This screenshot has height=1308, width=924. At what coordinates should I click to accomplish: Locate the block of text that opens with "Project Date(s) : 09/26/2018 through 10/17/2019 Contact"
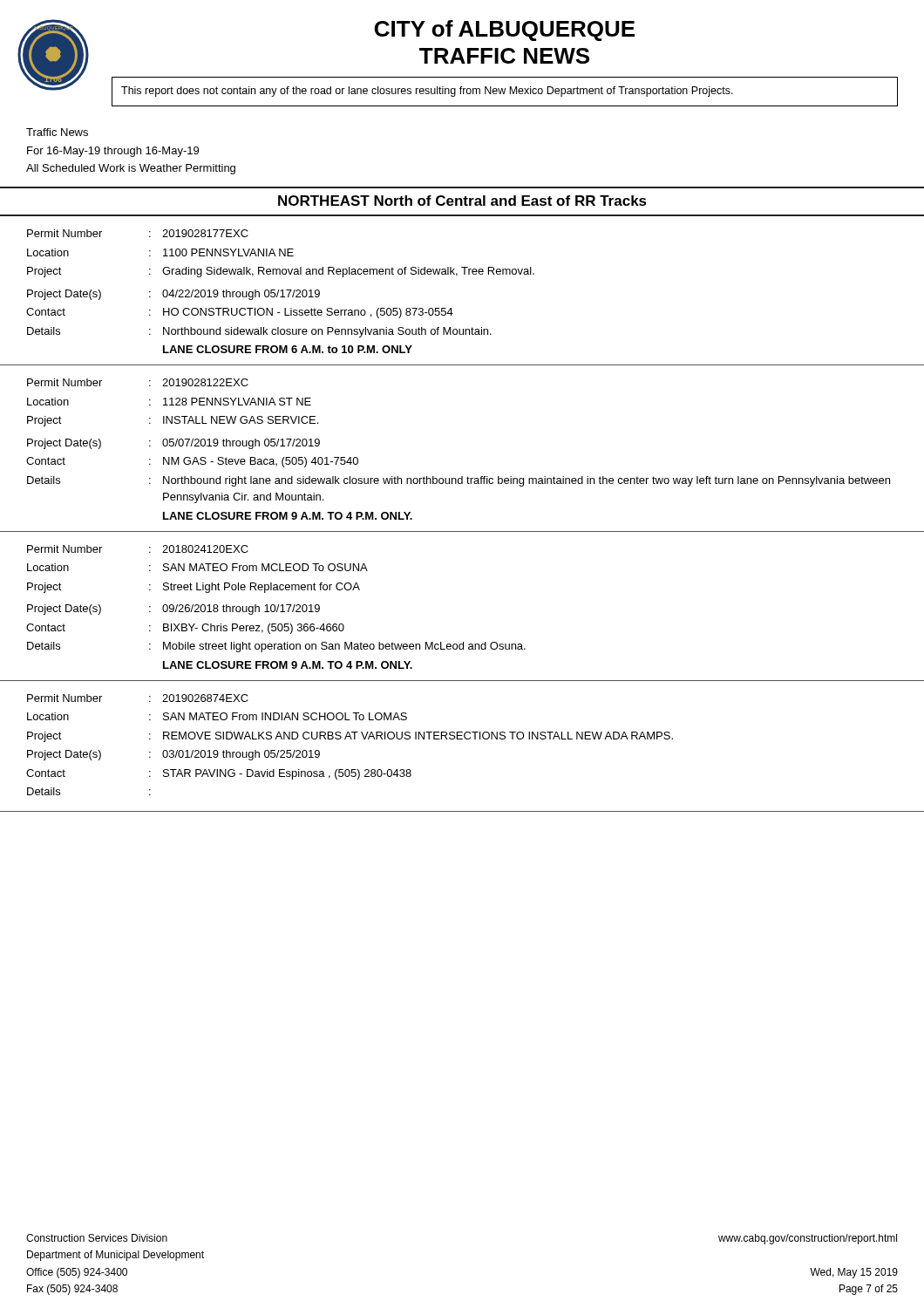(462, 636)
